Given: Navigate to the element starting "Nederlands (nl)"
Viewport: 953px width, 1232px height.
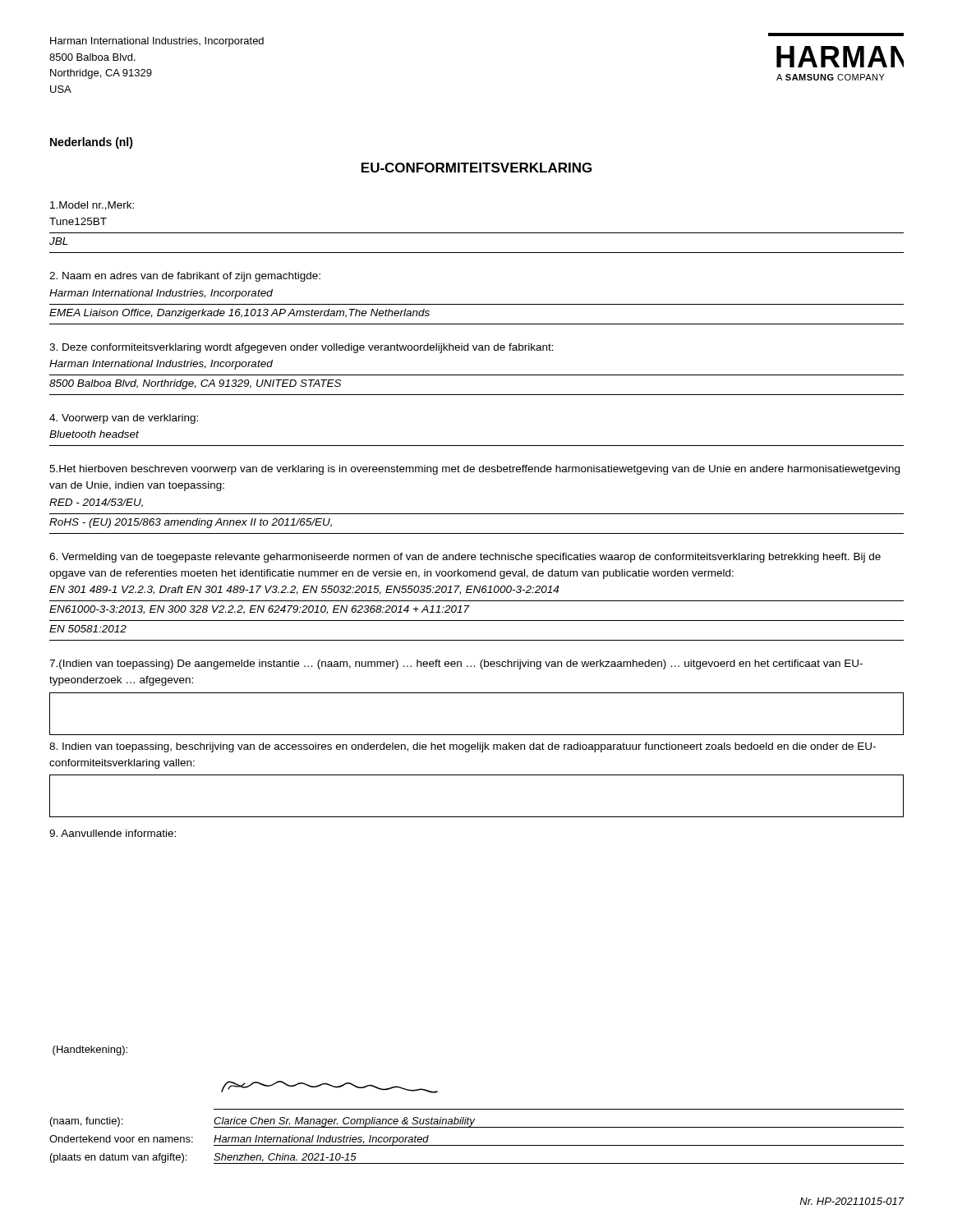Looking at the screenshot, I should point(91,142).
